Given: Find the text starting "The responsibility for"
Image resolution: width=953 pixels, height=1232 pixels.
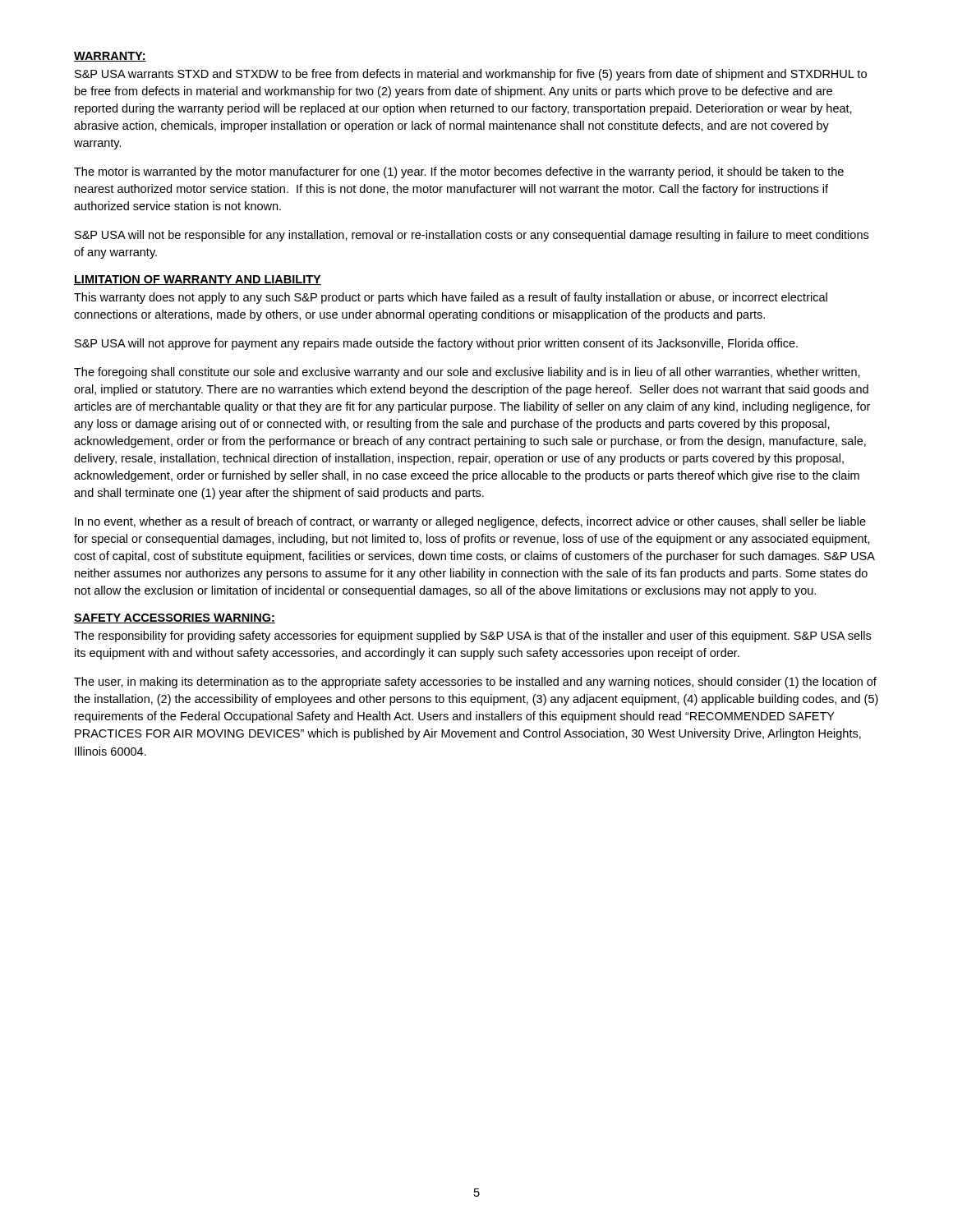Looking at the screenshot, I should pyautogui.click(x=473, y=645).
